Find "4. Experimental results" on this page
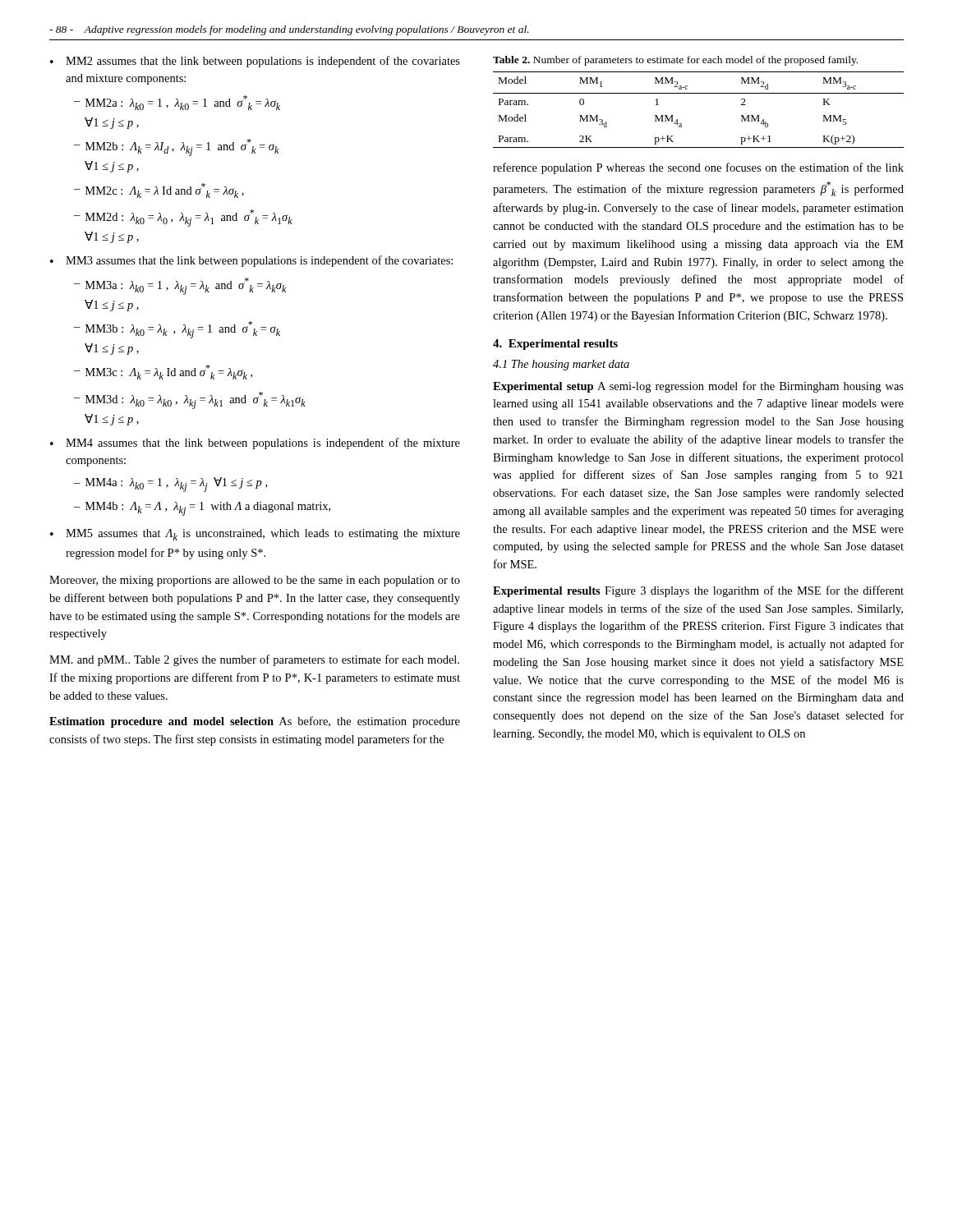 point(555,343)
